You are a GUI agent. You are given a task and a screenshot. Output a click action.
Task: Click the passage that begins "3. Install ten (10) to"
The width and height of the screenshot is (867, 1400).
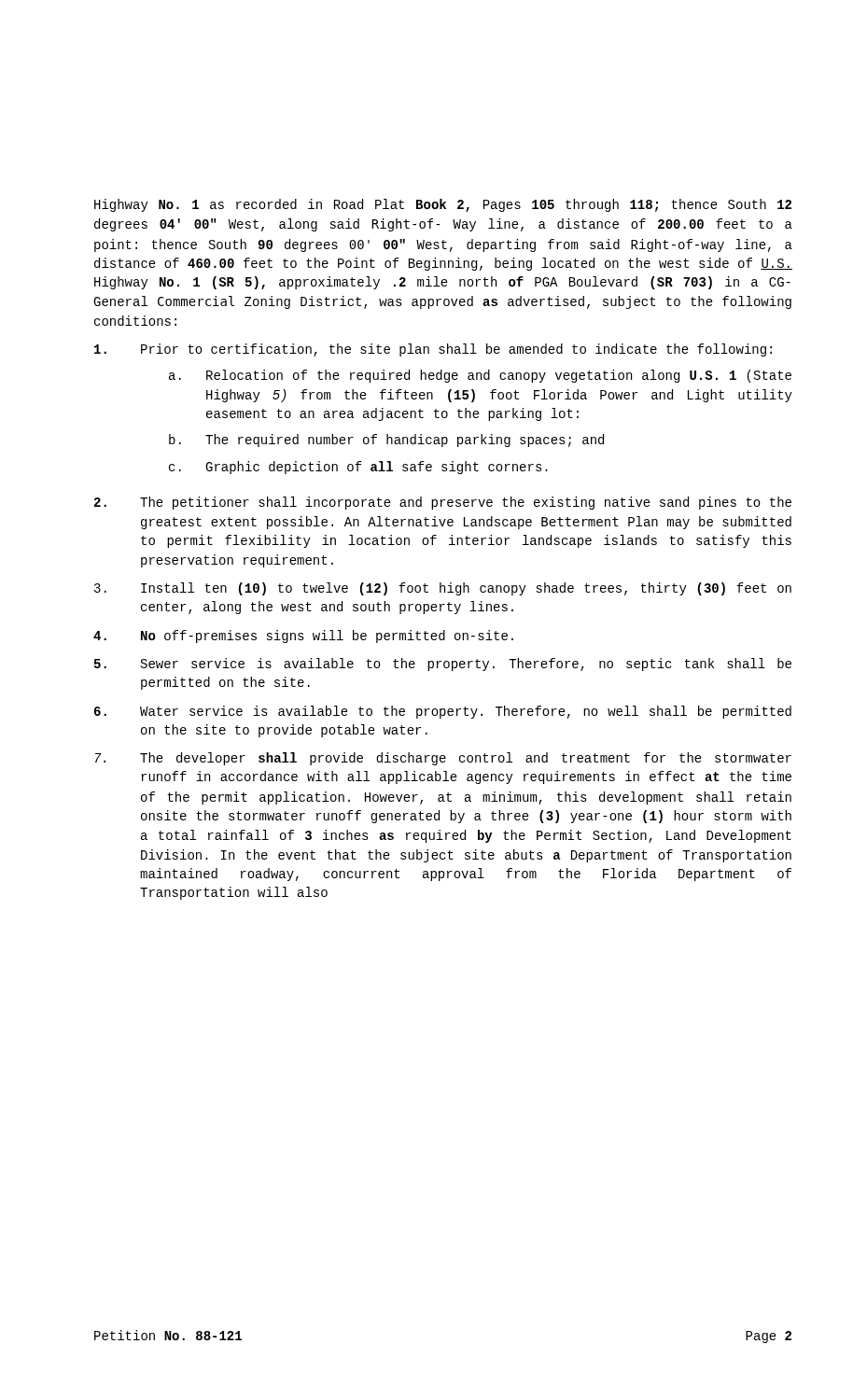point(443,599)
